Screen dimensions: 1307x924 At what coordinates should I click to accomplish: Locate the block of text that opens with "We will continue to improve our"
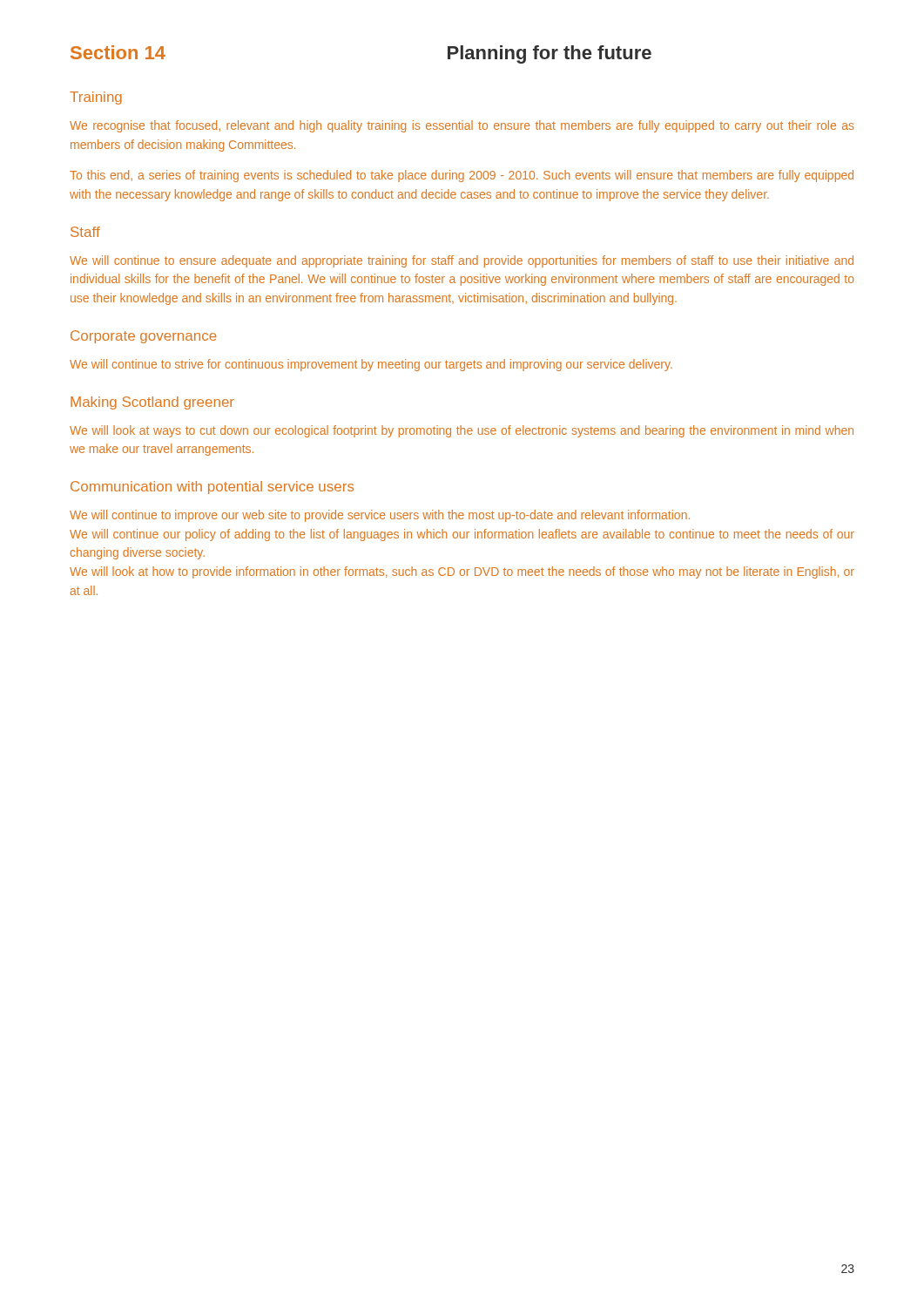pyautogui.click(x=380, y=516)
